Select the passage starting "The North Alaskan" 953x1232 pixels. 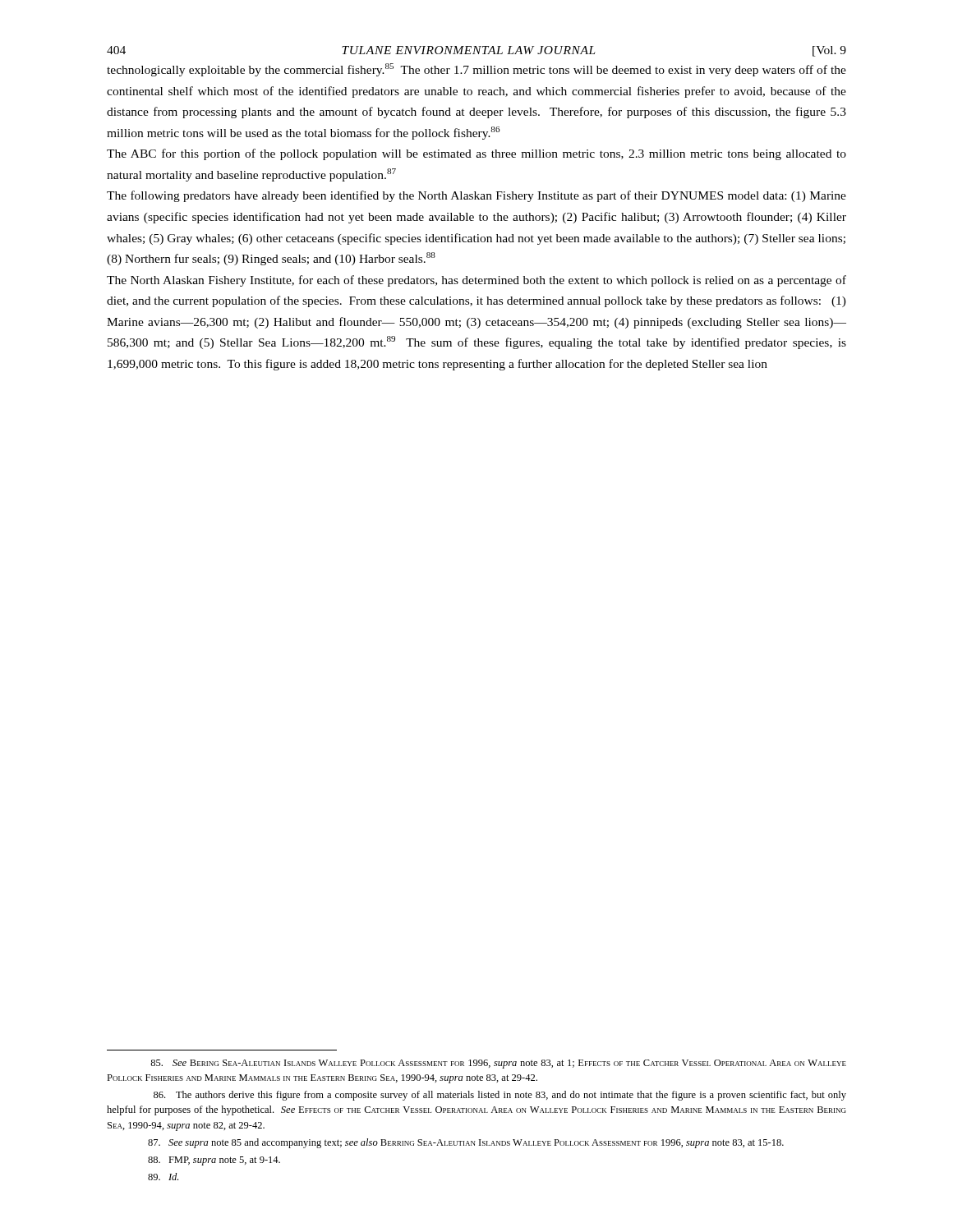point(476,322)
